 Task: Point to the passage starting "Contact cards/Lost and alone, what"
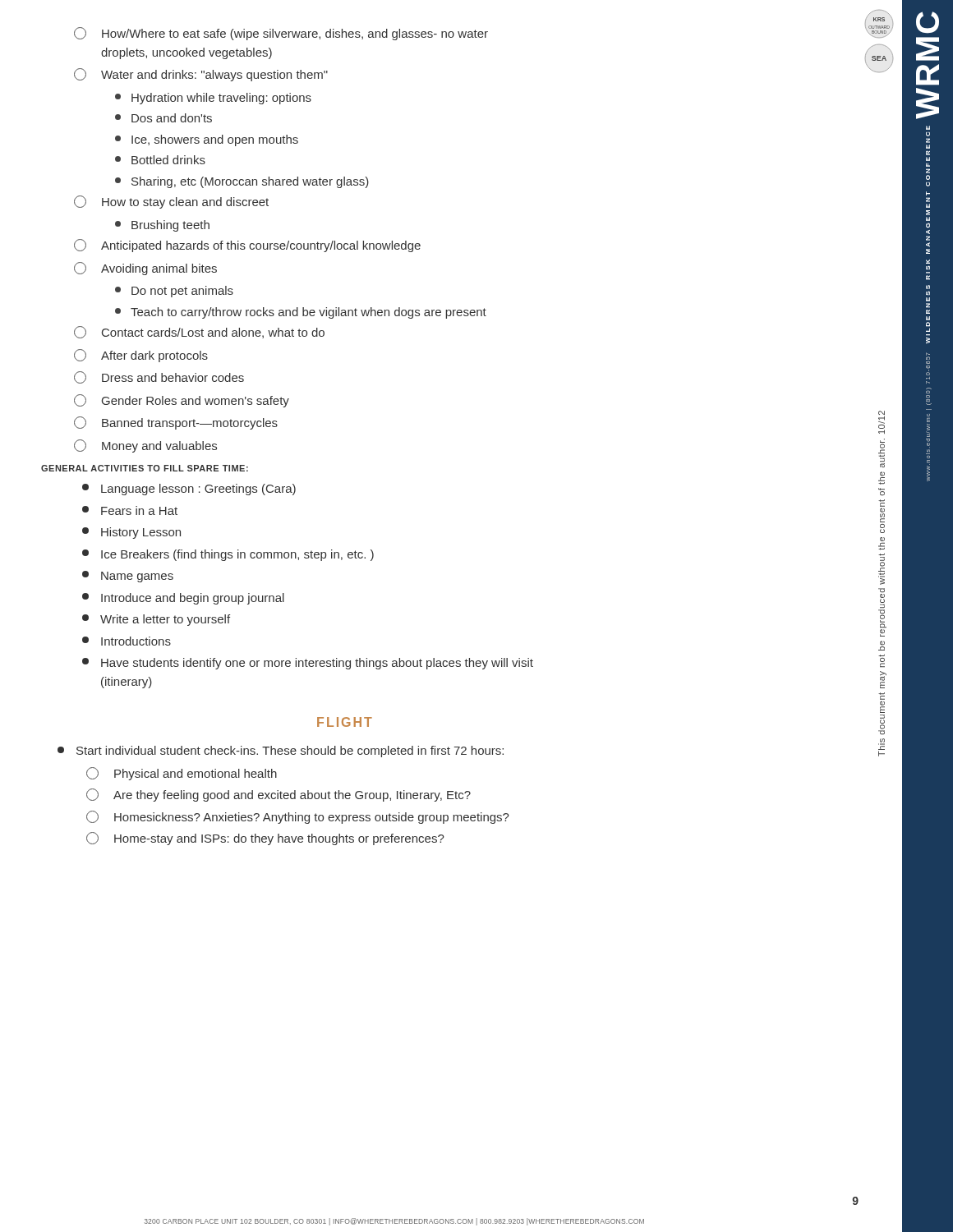pos(200,333)
